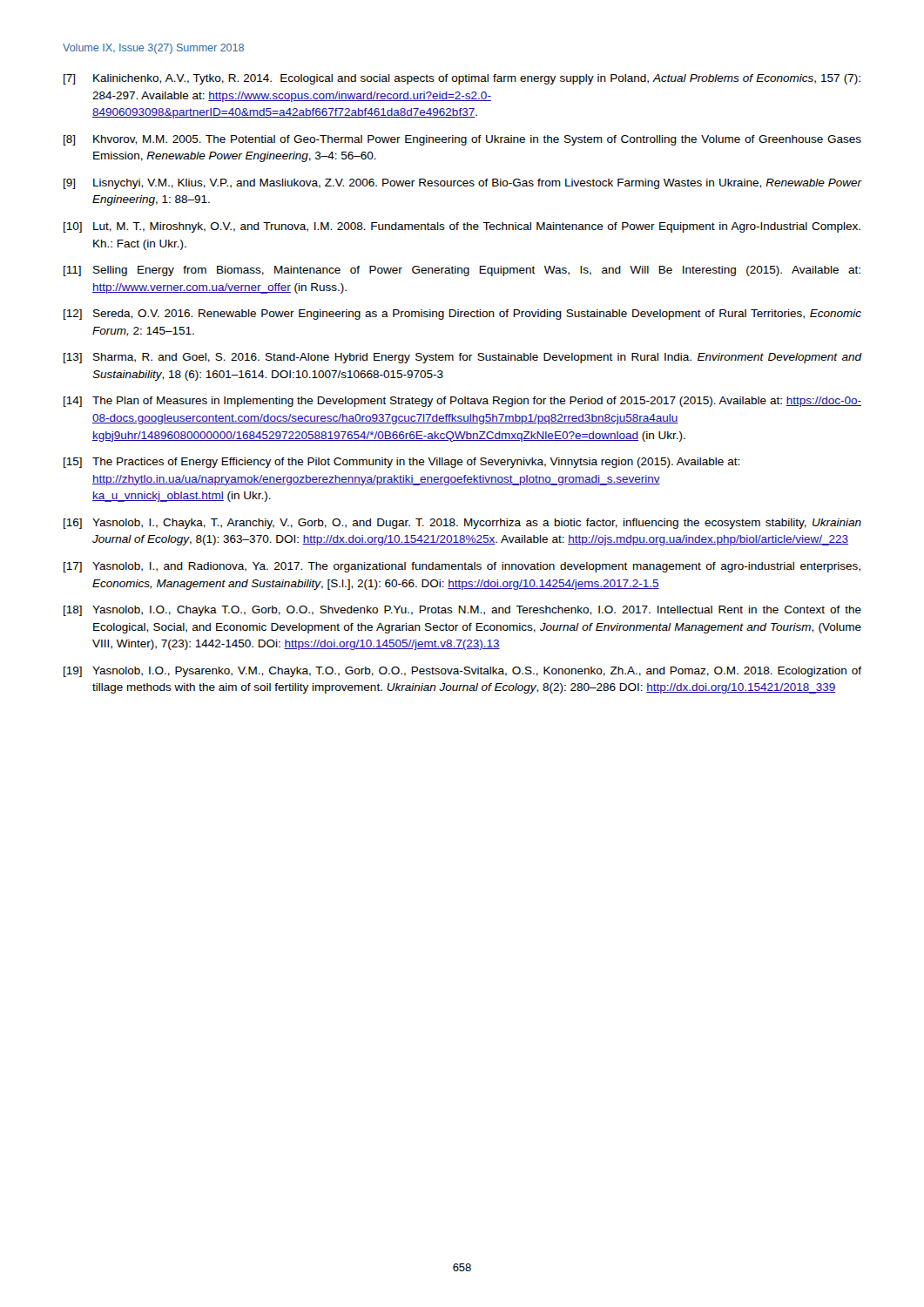This screenshot has width=924, height=1307.
Task: Click the passage that begins "[17] Yasnolob, I., and Radionova, Ya. 2017. The"
Action: point(462,575)
